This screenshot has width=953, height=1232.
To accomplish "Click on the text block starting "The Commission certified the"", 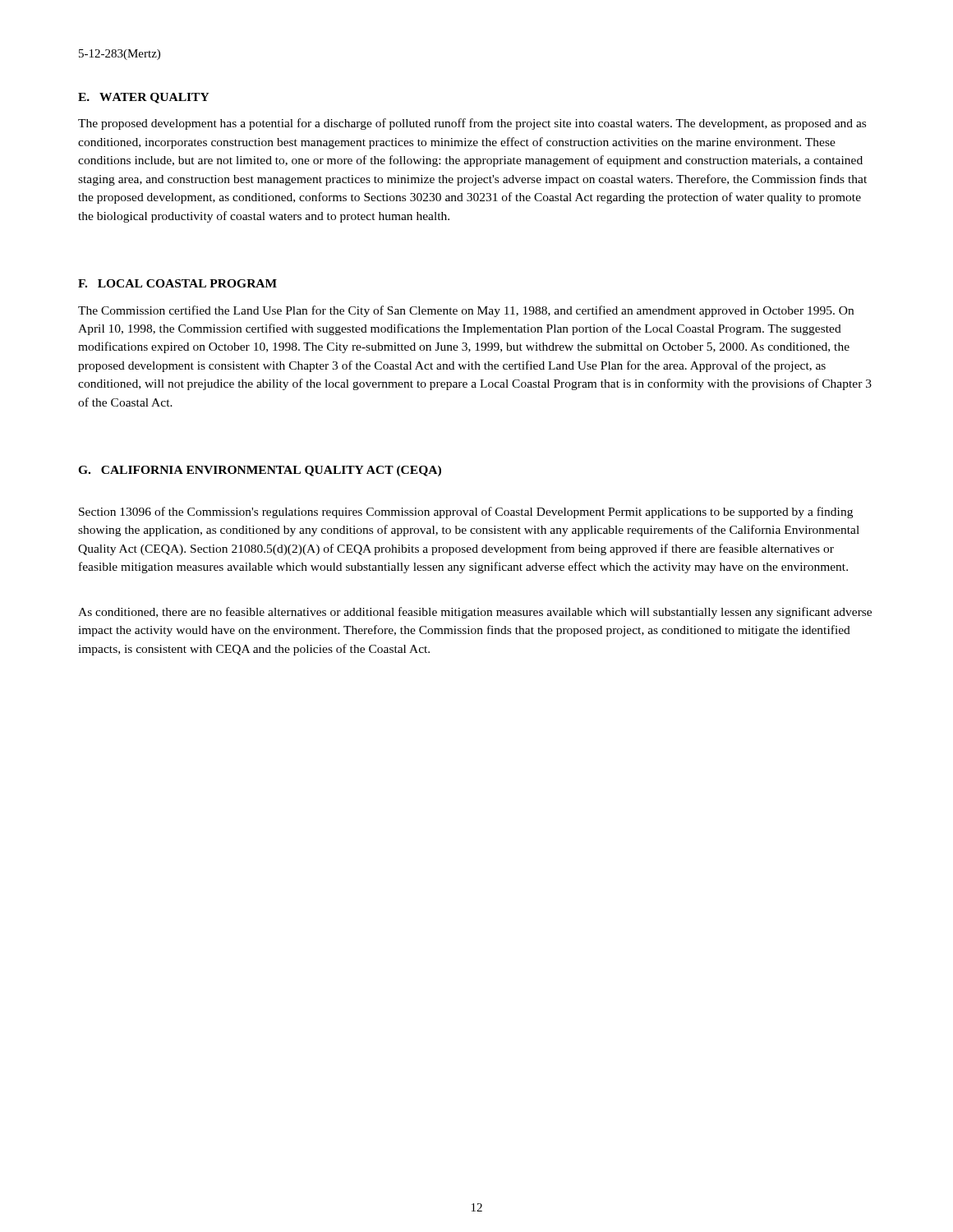I will 475,356.
